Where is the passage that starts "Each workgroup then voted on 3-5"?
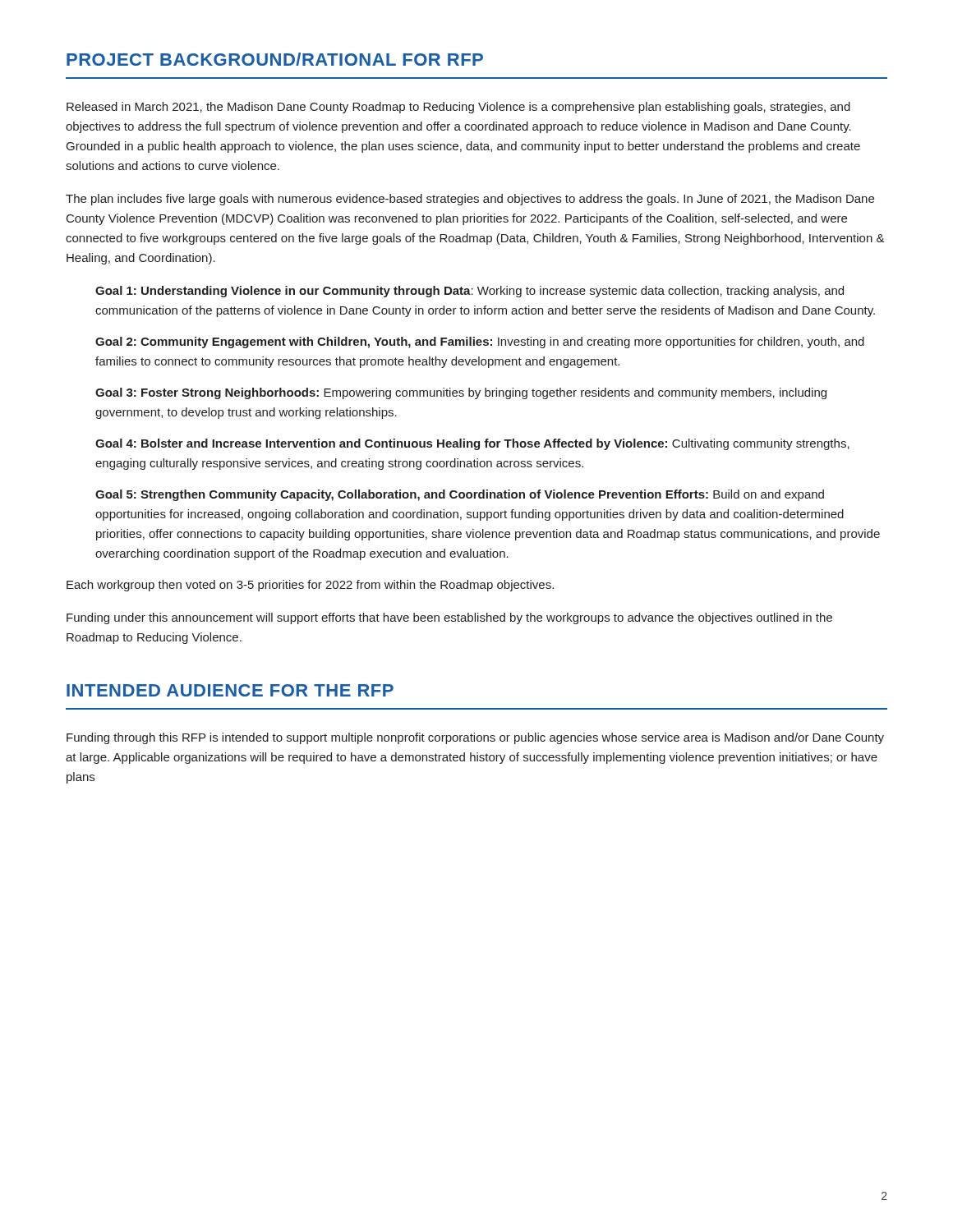 pos(310,584)
